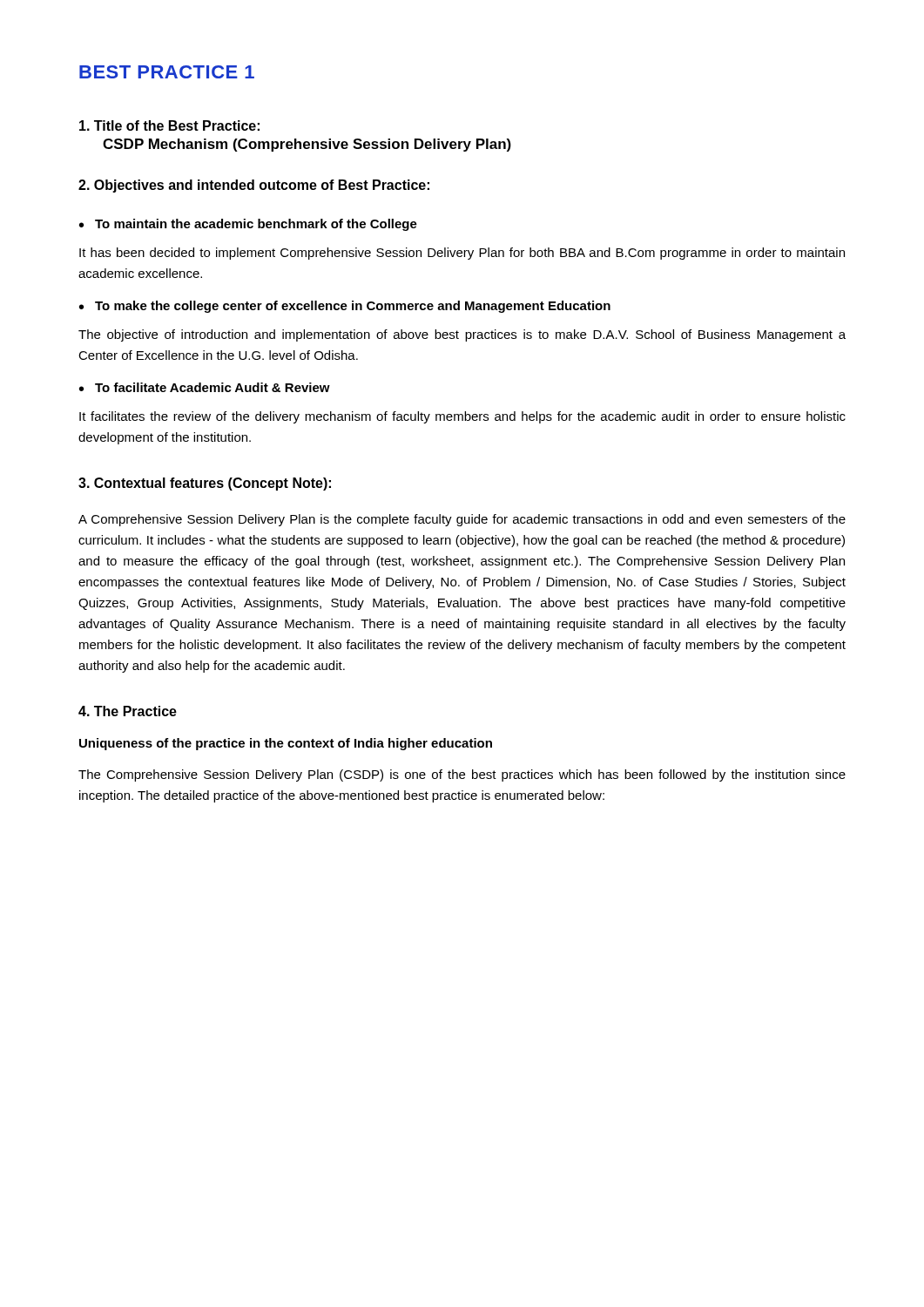Click on the text block containing "It has been decided to implement Comprehensive"
The width and height of the screenshot is (924, 1307).
(x=462, y=263)
